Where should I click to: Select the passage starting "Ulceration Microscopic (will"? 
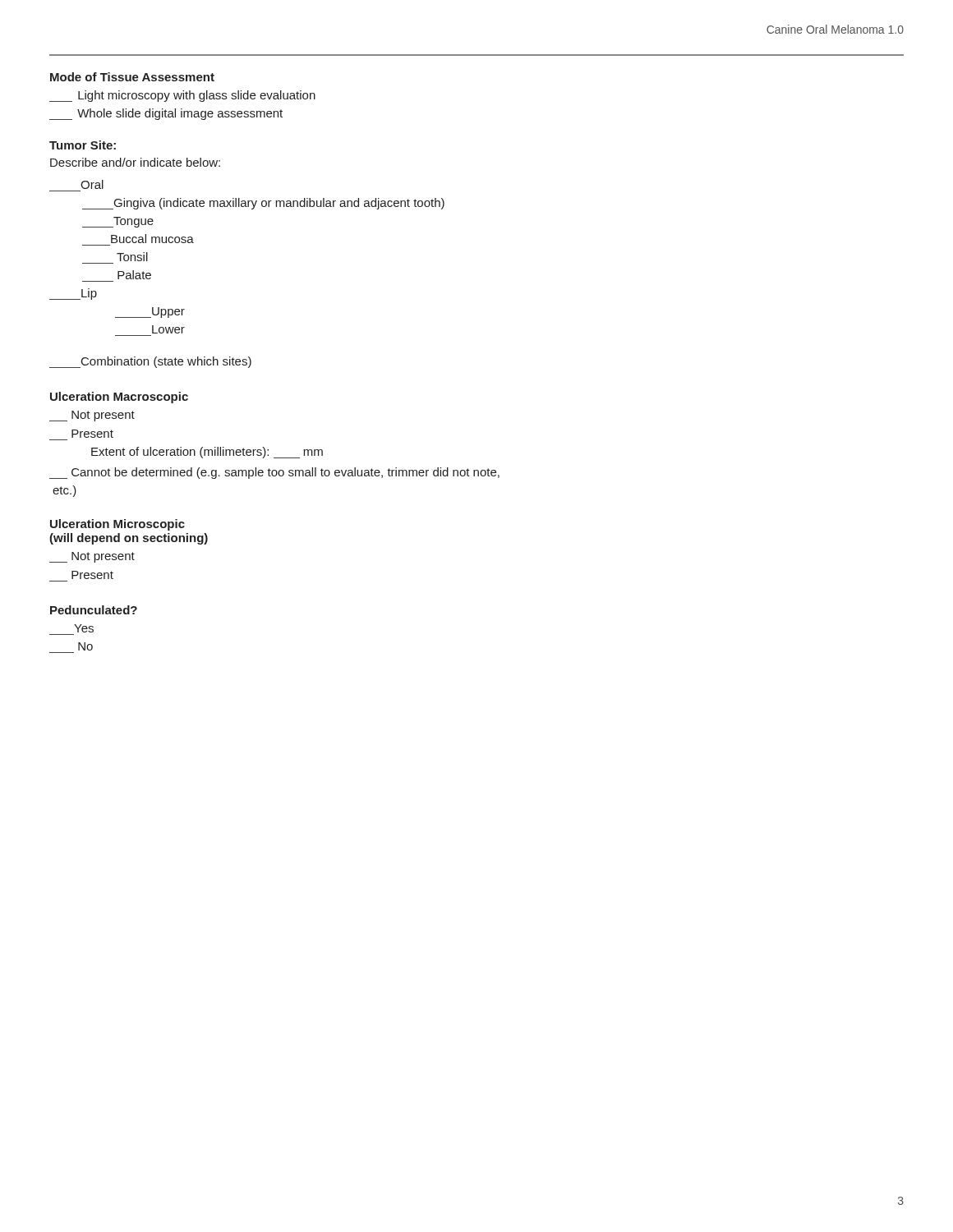coord(129,531)
